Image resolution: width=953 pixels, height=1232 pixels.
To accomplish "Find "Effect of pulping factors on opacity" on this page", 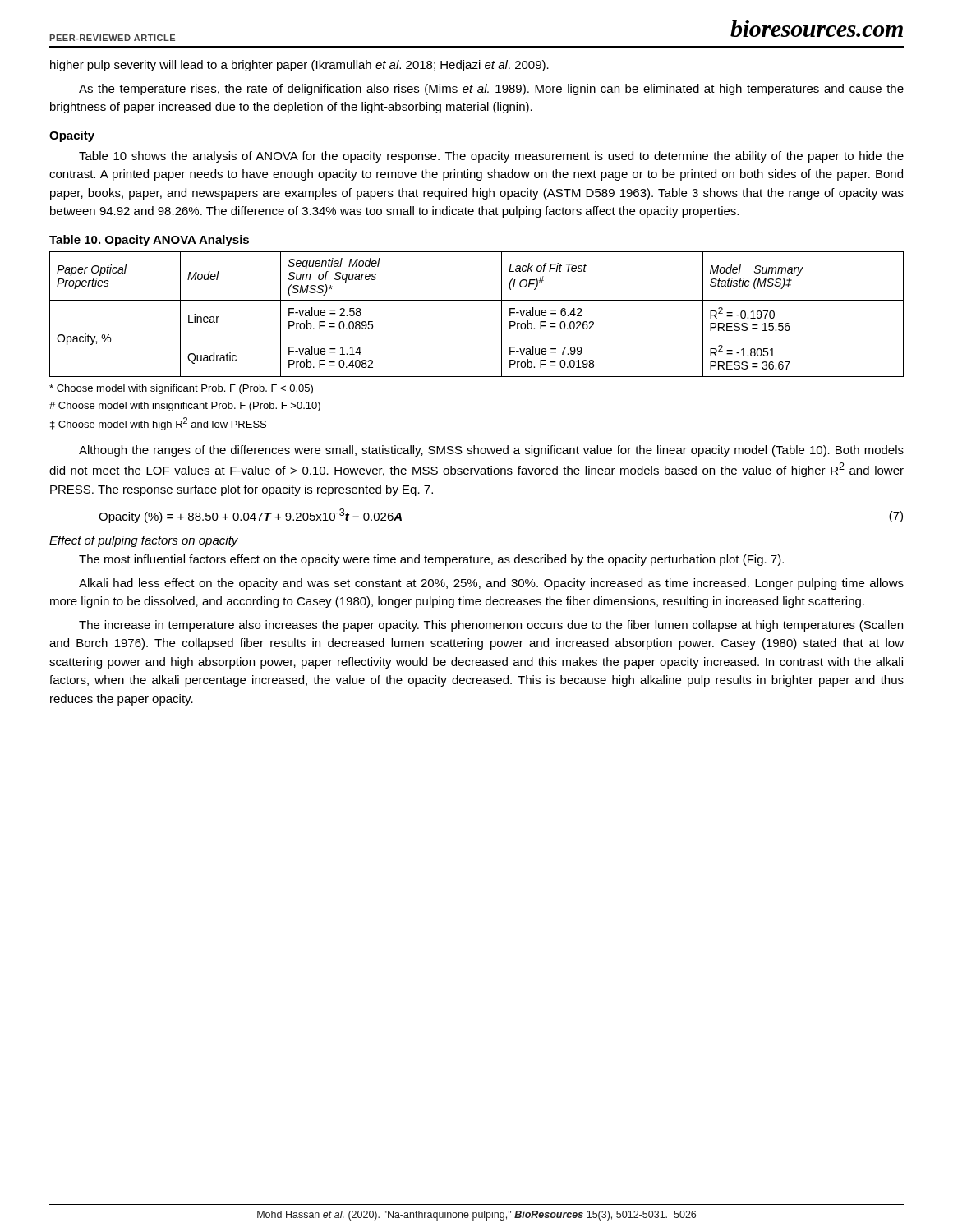I will [143, 540].
